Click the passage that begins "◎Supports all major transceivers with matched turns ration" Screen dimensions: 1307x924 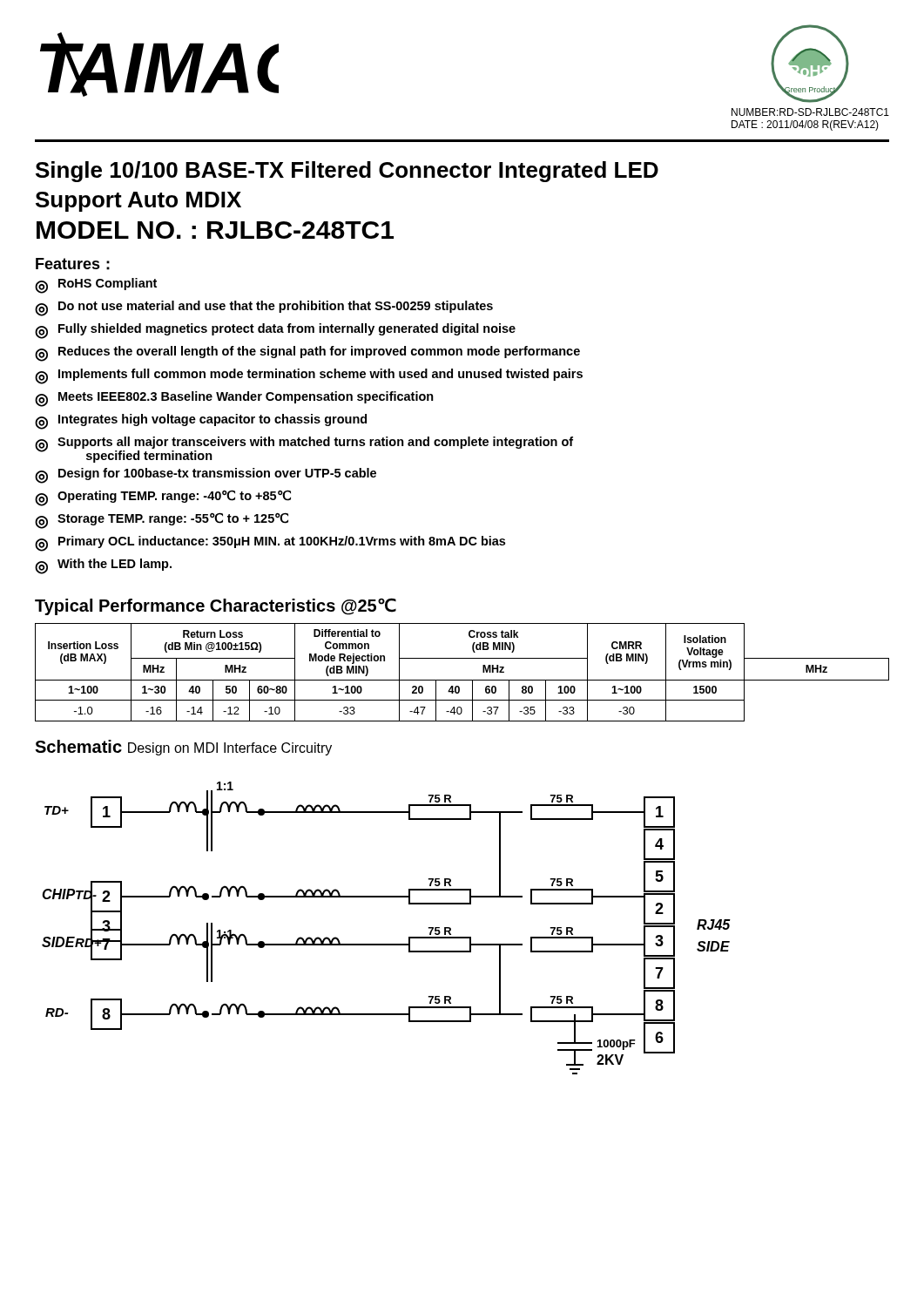pos(304,448)
